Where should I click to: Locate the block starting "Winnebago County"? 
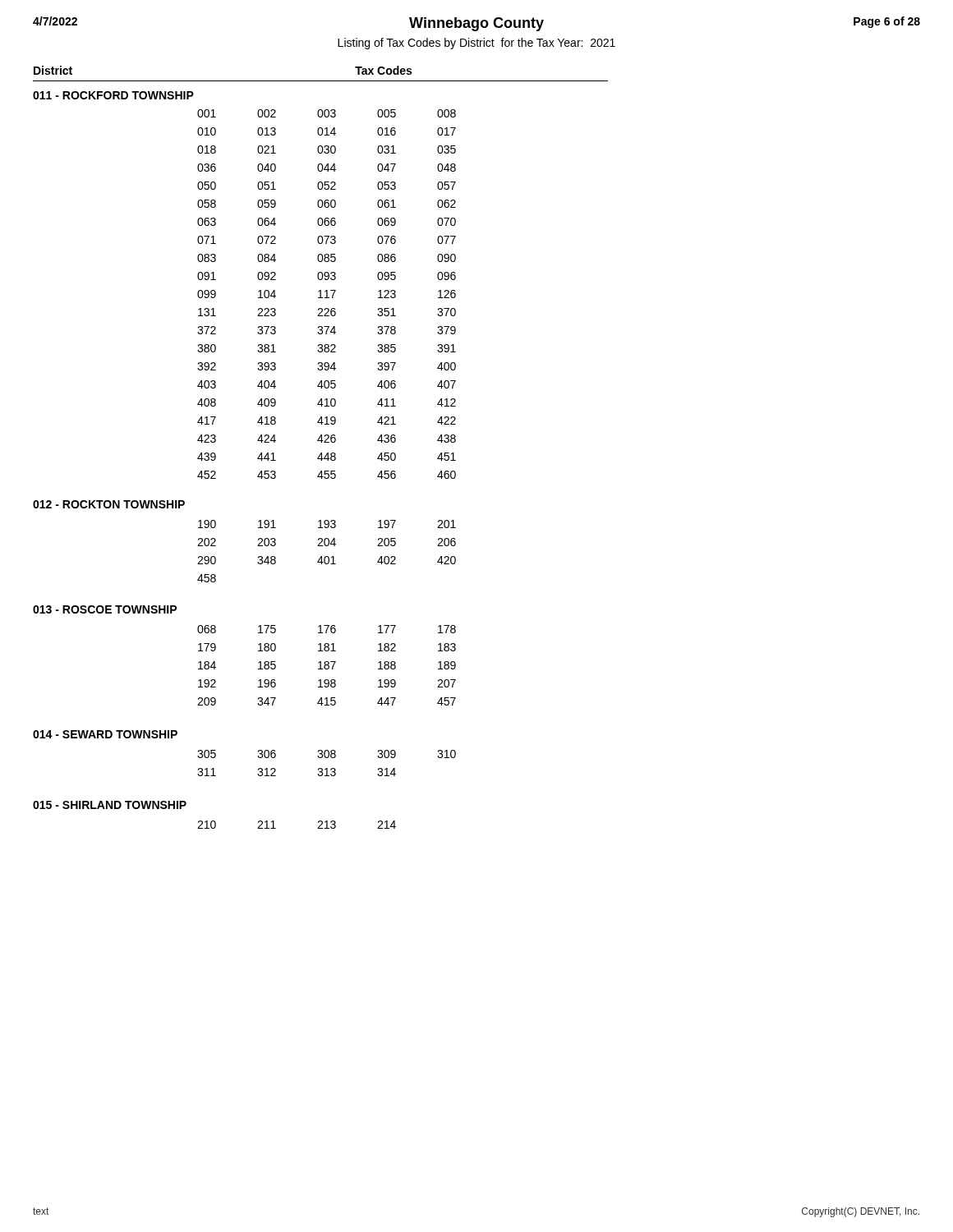tap(476, 23)
